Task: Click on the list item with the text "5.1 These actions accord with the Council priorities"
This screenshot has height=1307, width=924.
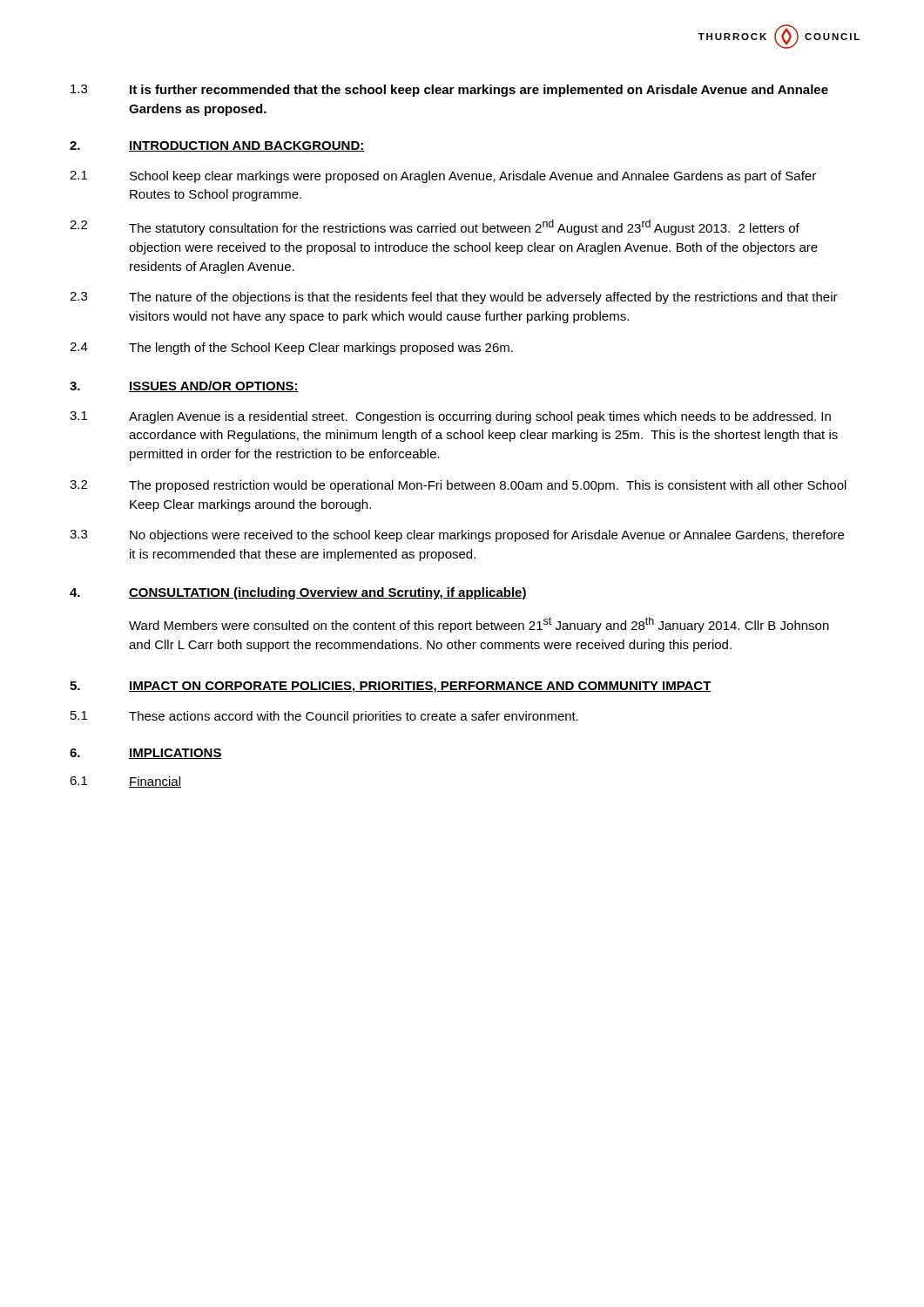Action: [462, 716]
